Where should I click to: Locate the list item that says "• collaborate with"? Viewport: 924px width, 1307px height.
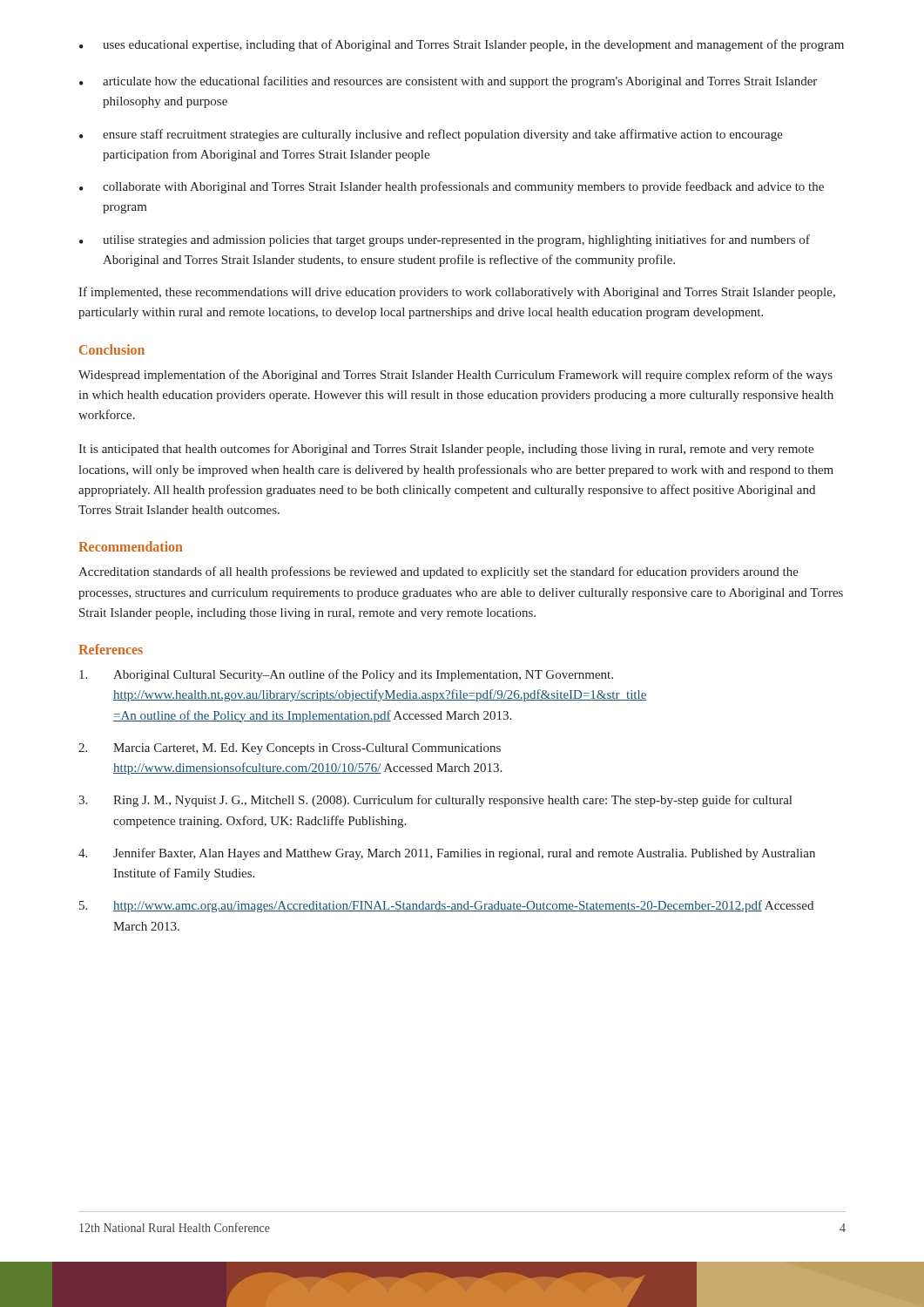coord(462,197)
